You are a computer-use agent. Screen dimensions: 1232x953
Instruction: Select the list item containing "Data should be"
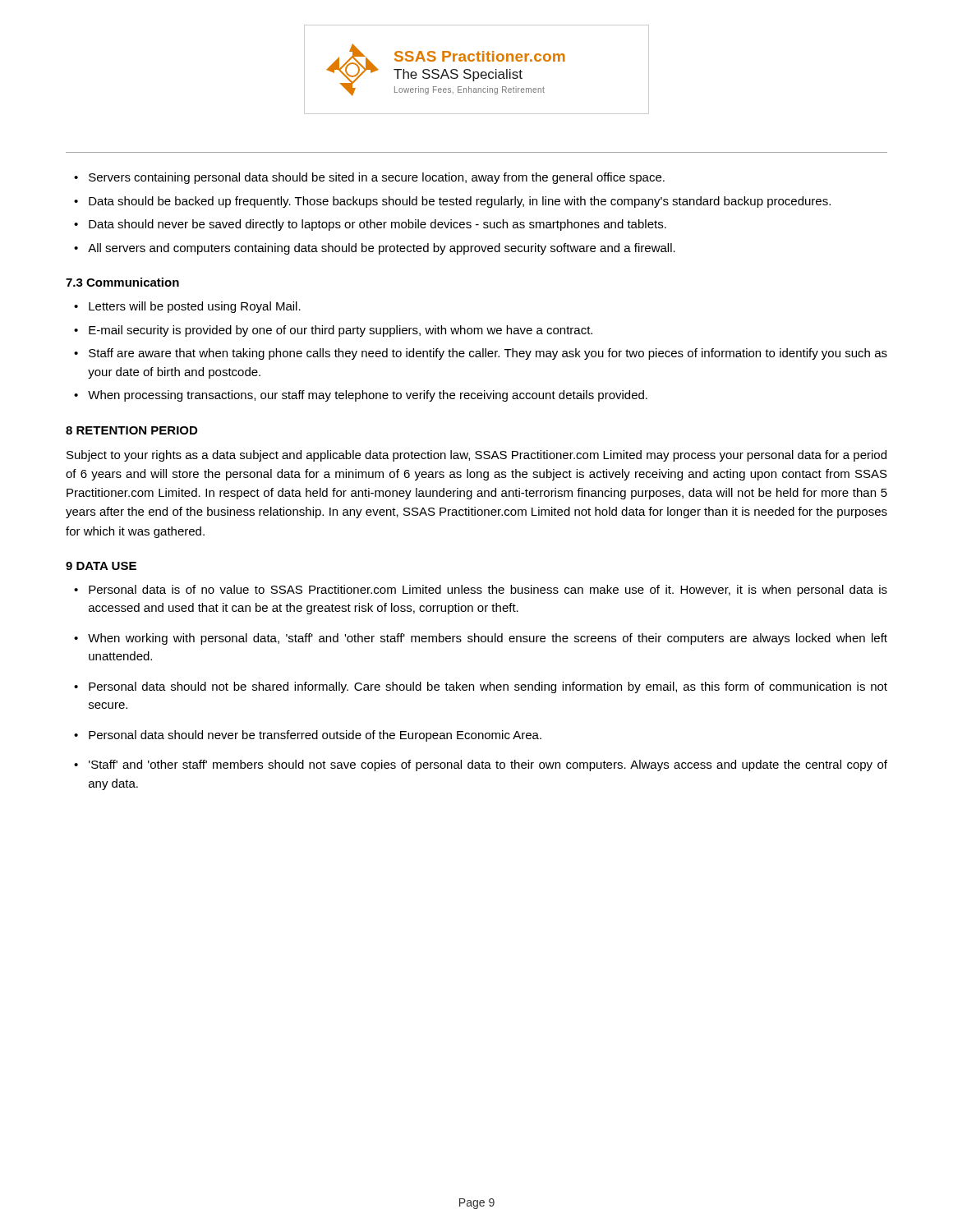pos(488,201)
